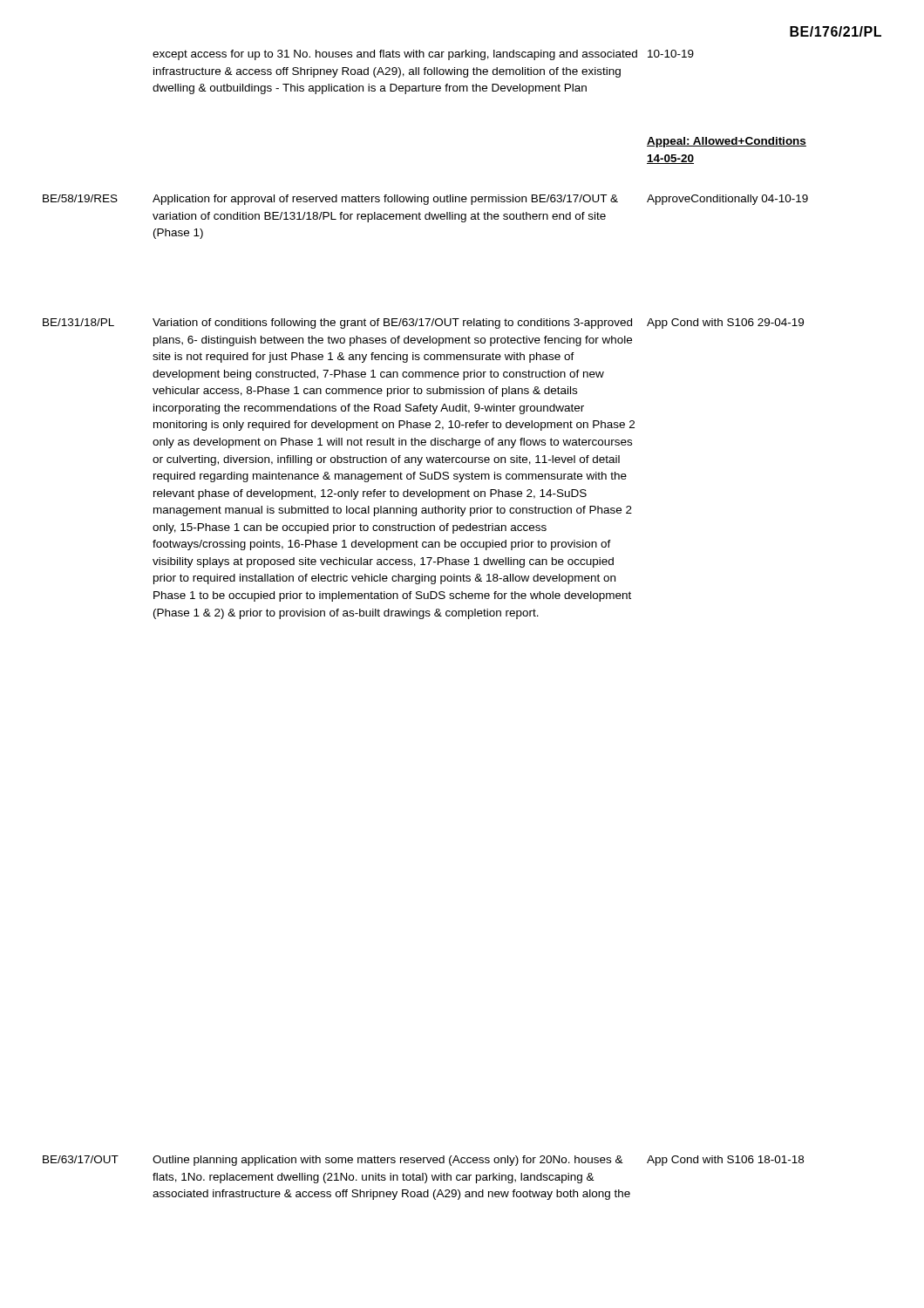Locate the text "ApproveConditionally 04-10-19"
The width and height of the screenshot is (924, 1308).
pyautogui.click(x=728, y=198)
